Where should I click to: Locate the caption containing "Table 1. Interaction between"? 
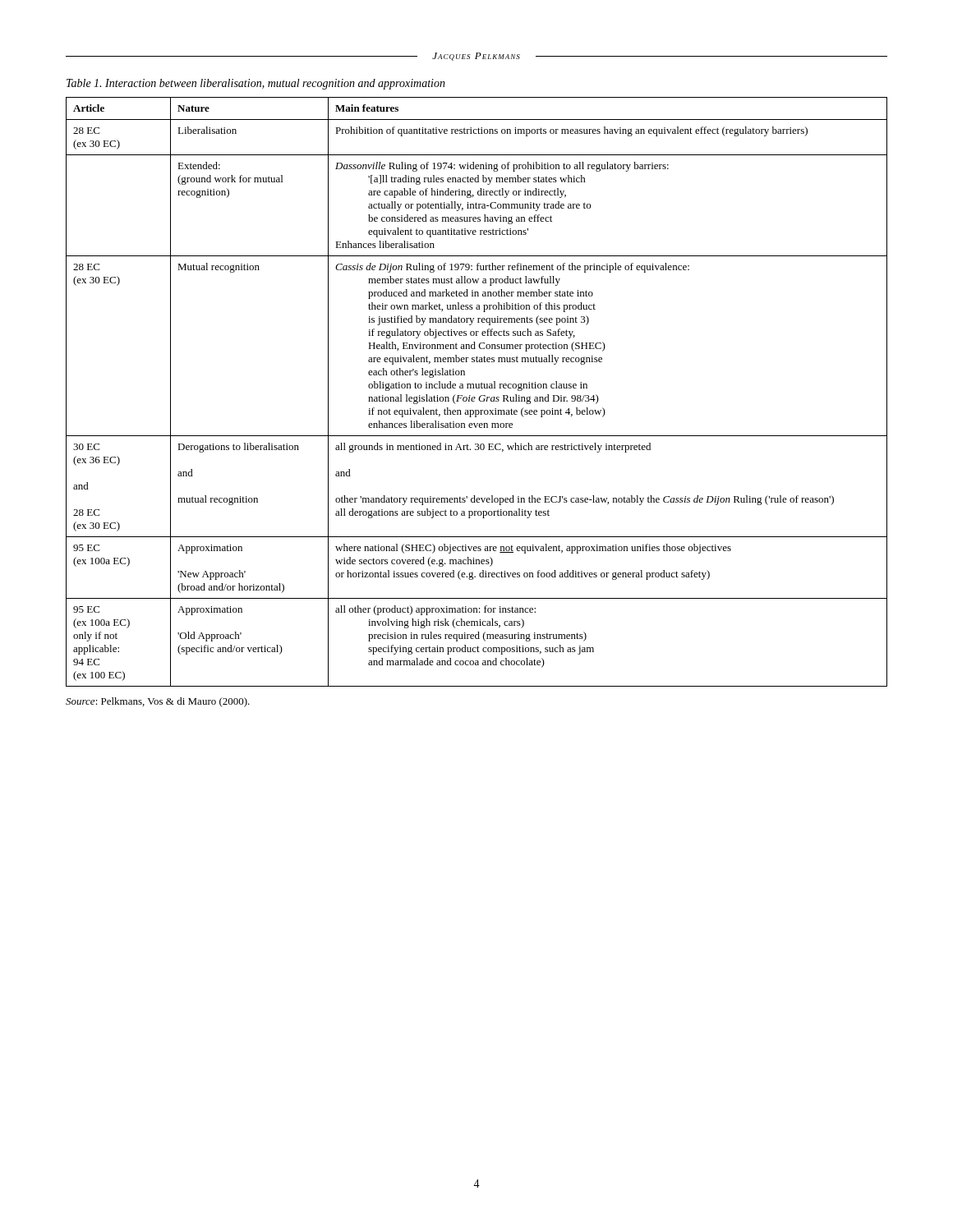pos(255,83)
